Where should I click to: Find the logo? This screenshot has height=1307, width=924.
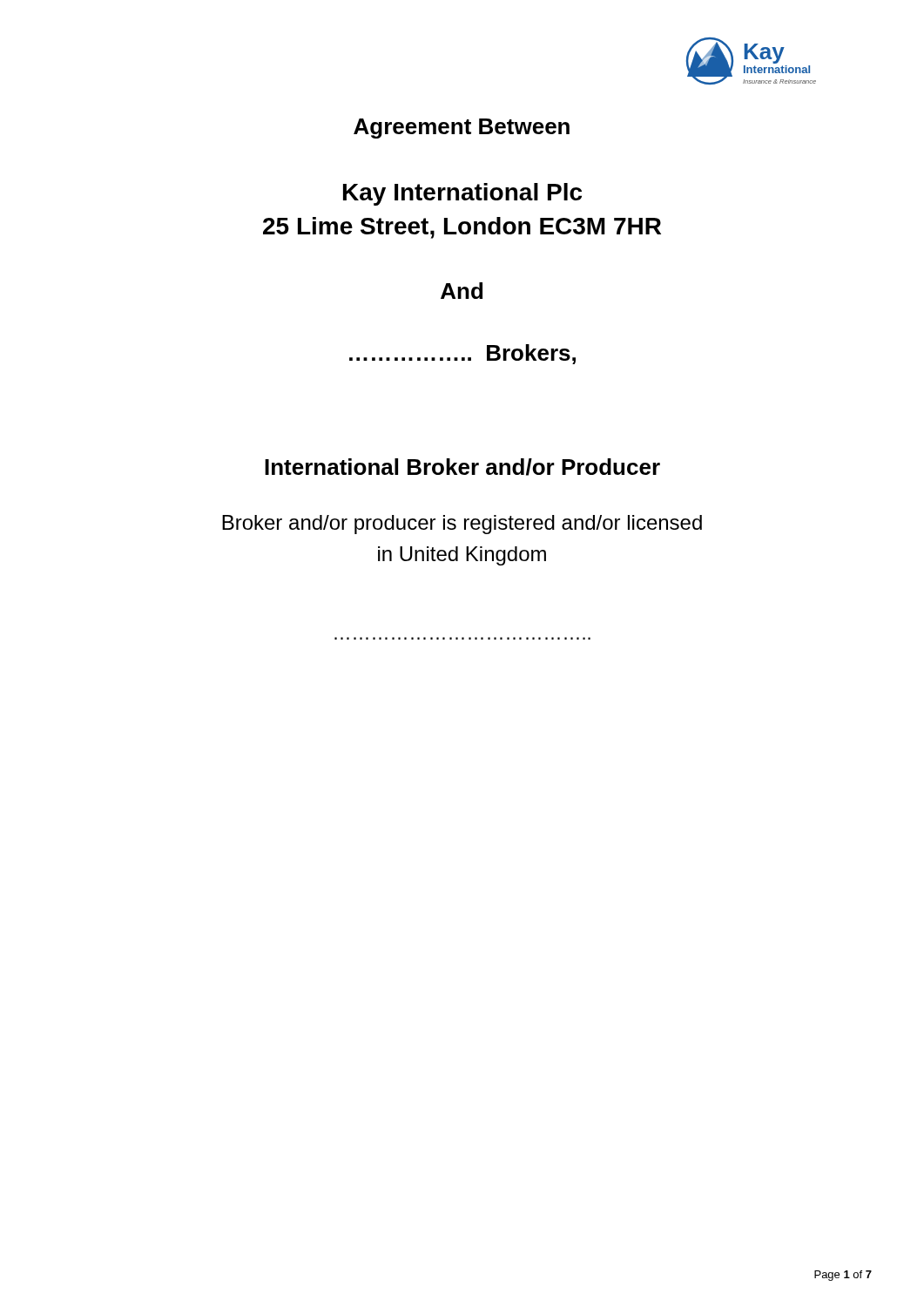coord(776,61)
